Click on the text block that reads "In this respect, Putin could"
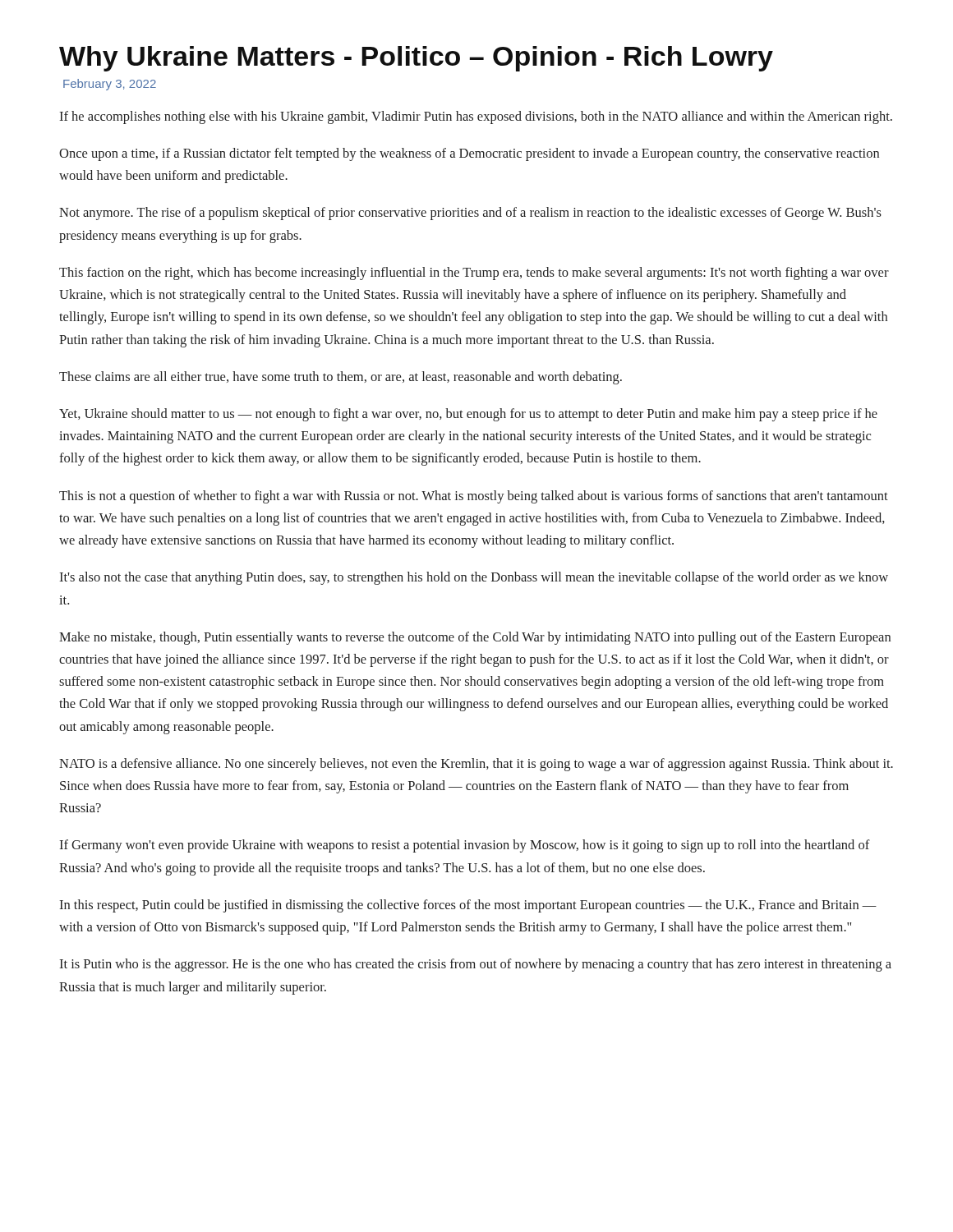This screenshot has width=953, height=1232. tap(476, 916)
